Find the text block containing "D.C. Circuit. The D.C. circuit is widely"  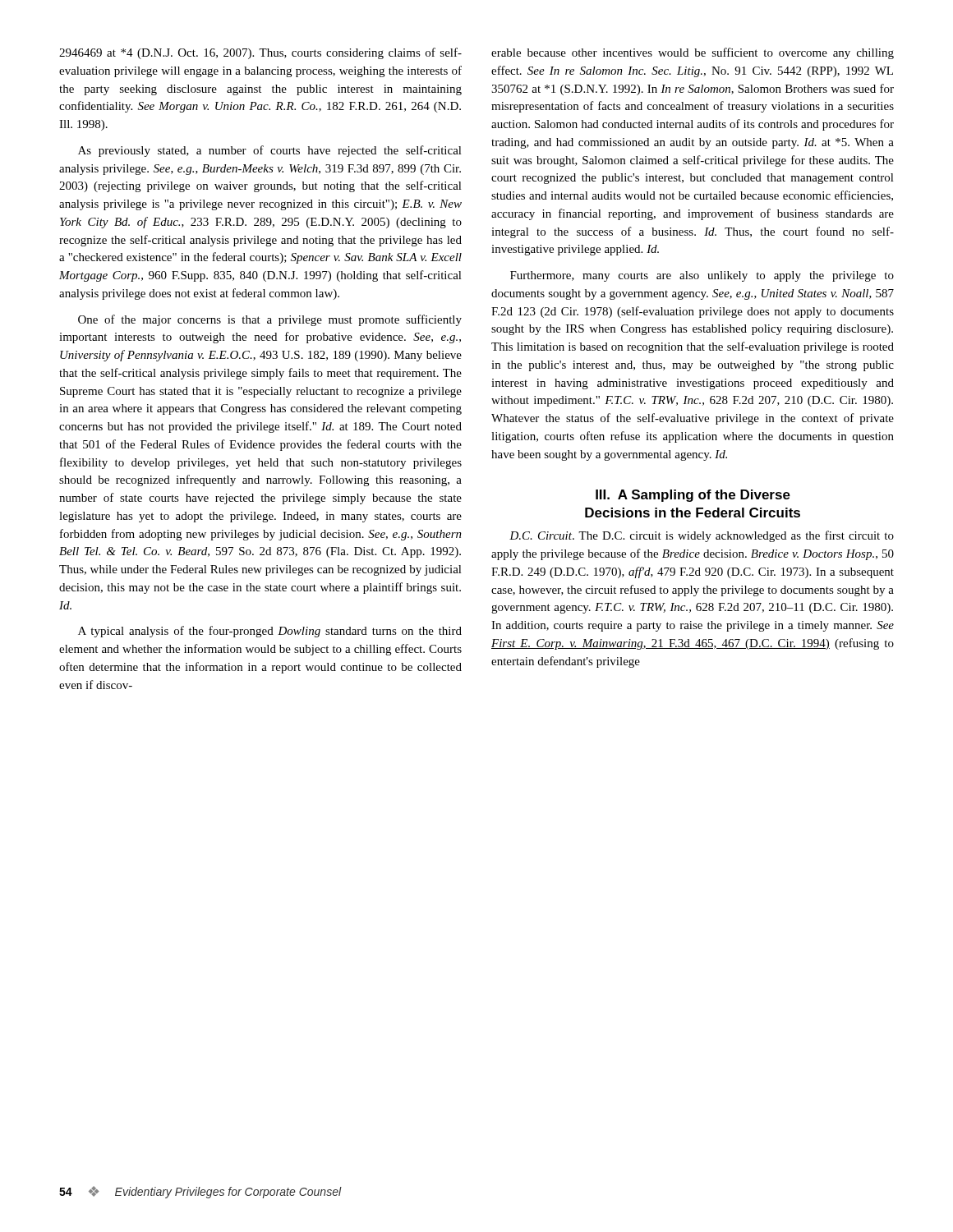point(693,599)
